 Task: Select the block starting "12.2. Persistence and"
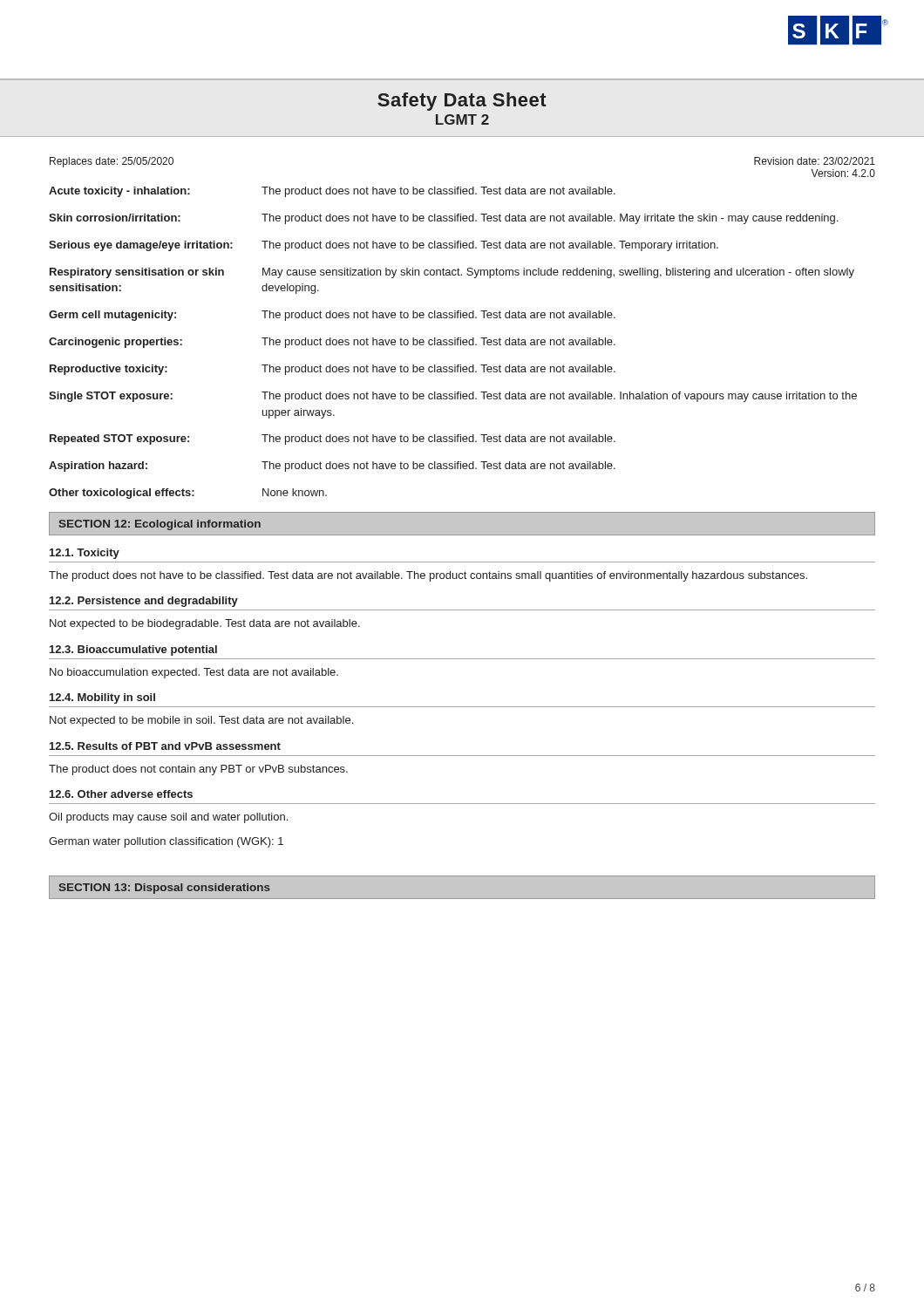click(x=143, y=601)
